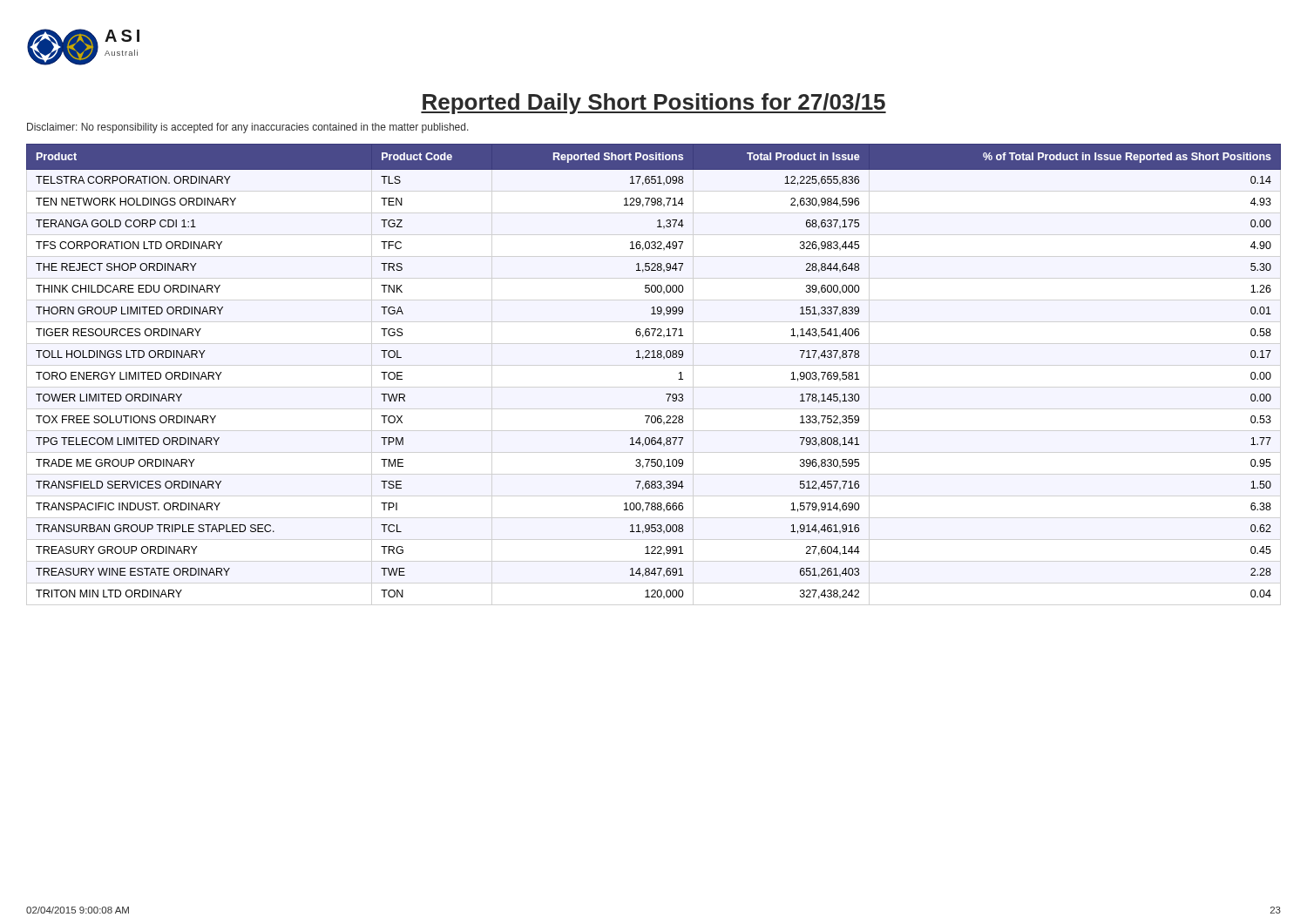The width and height of the screenshot is (1307, 924).
Task: Locate the table with the text "TOWER LIMITED ORDINARY"
Action: 654,374
